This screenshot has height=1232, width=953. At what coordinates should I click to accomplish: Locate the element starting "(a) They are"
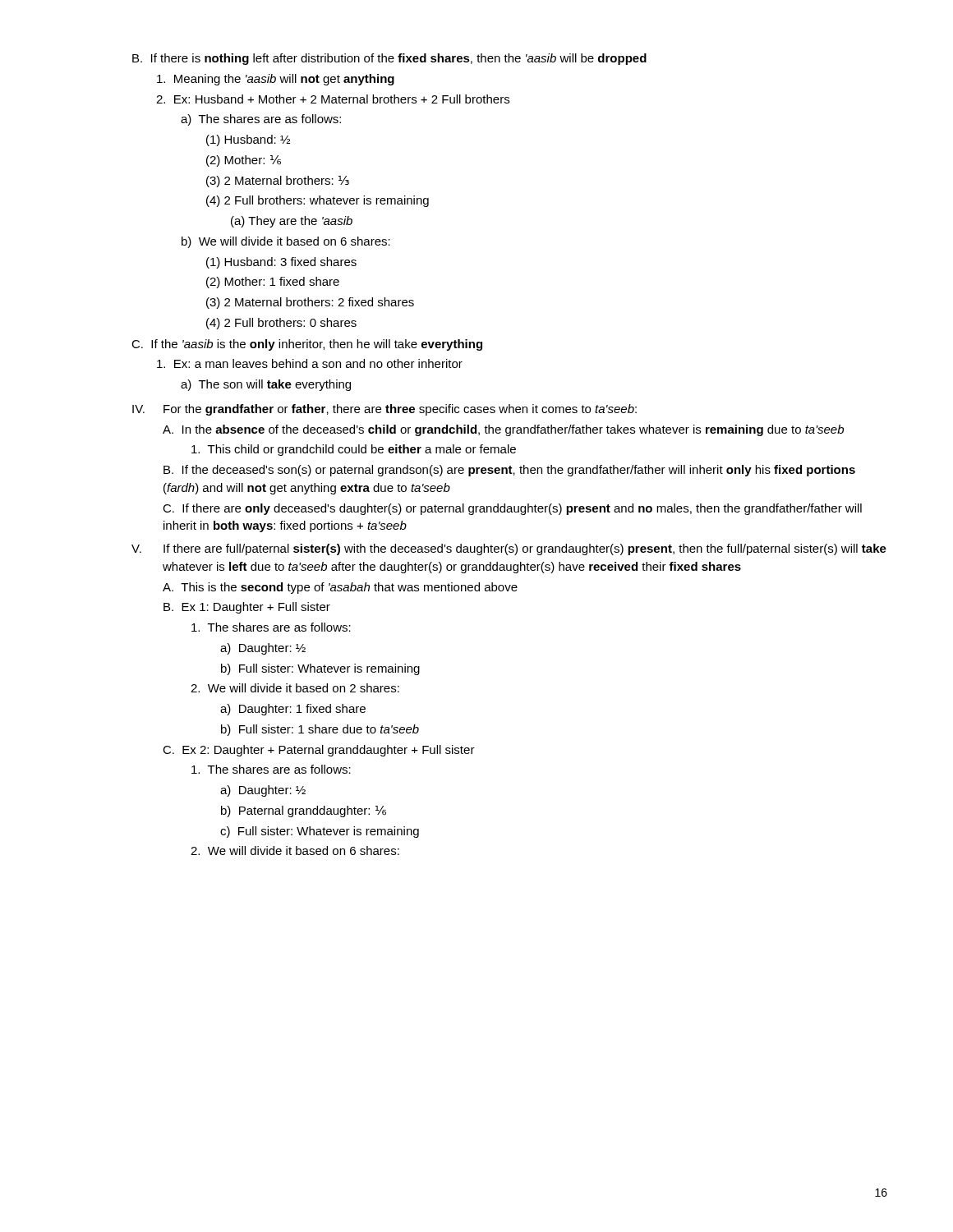pos(291,221)
